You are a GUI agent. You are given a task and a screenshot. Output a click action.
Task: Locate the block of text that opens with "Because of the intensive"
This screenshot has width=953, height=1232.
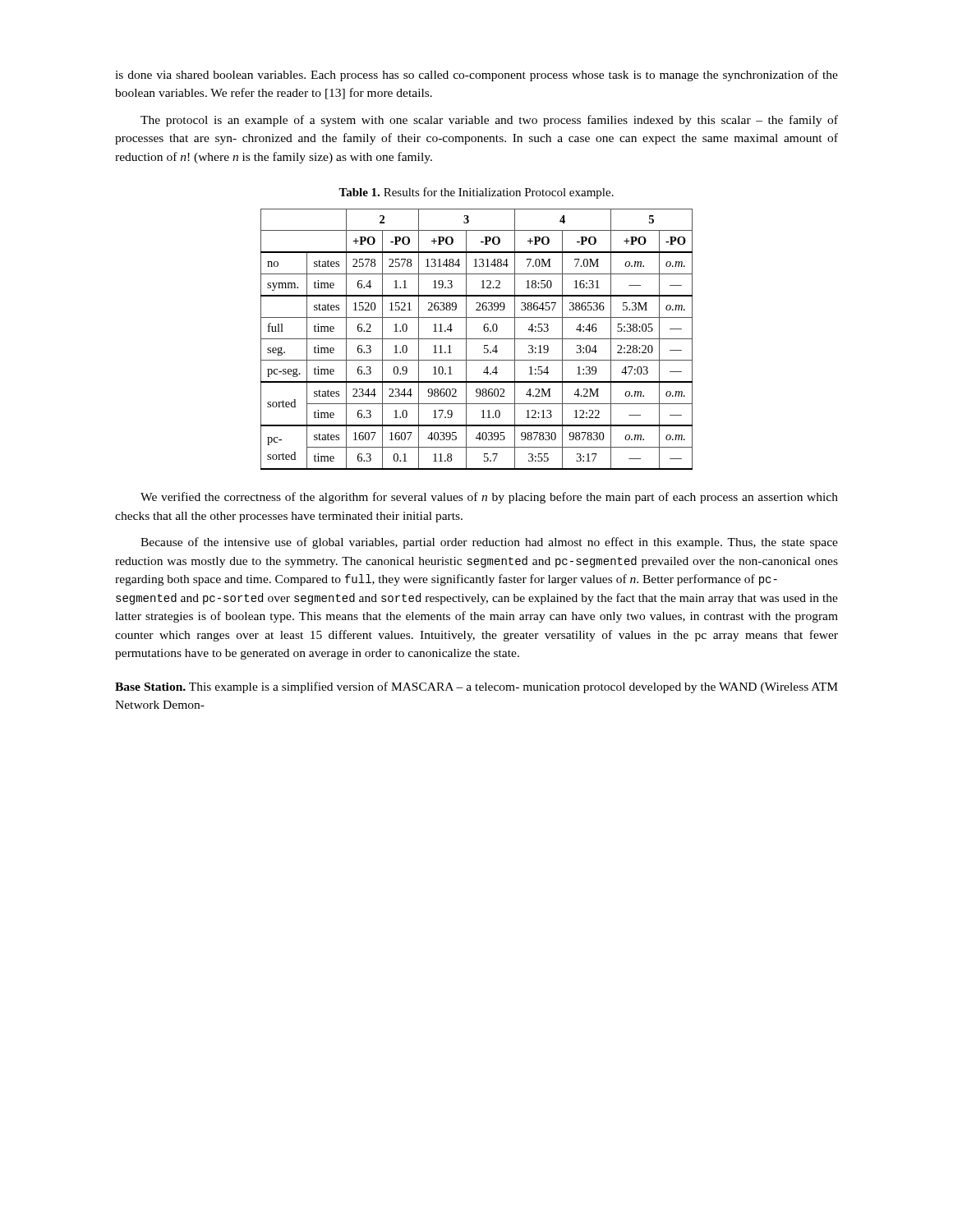click(x=476, y=597)
